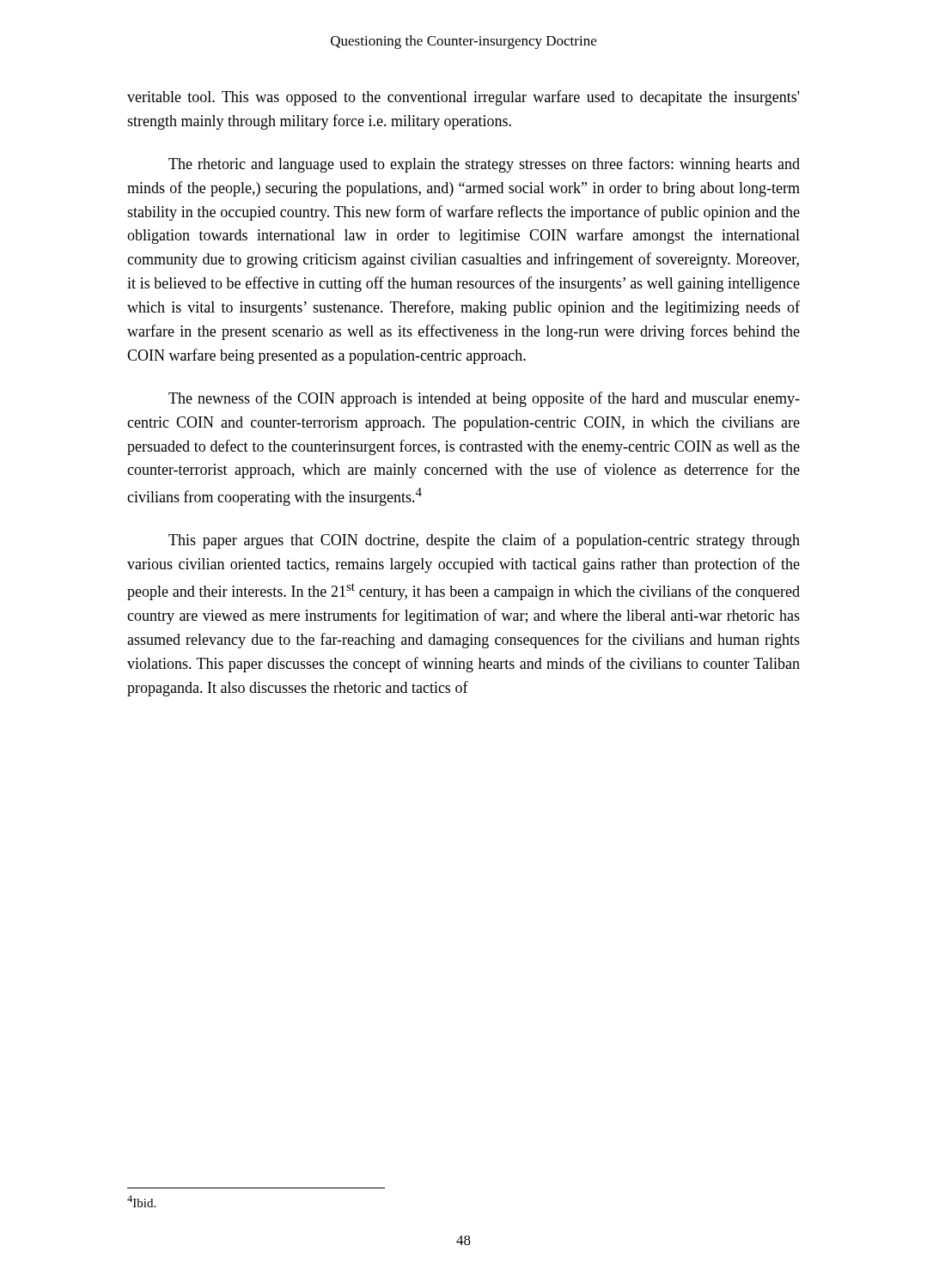Find the block on this page that starts "The newness of the COIN approach is intended"
The height and width of the screenshot is (1288, 927).
pos(464,449)
